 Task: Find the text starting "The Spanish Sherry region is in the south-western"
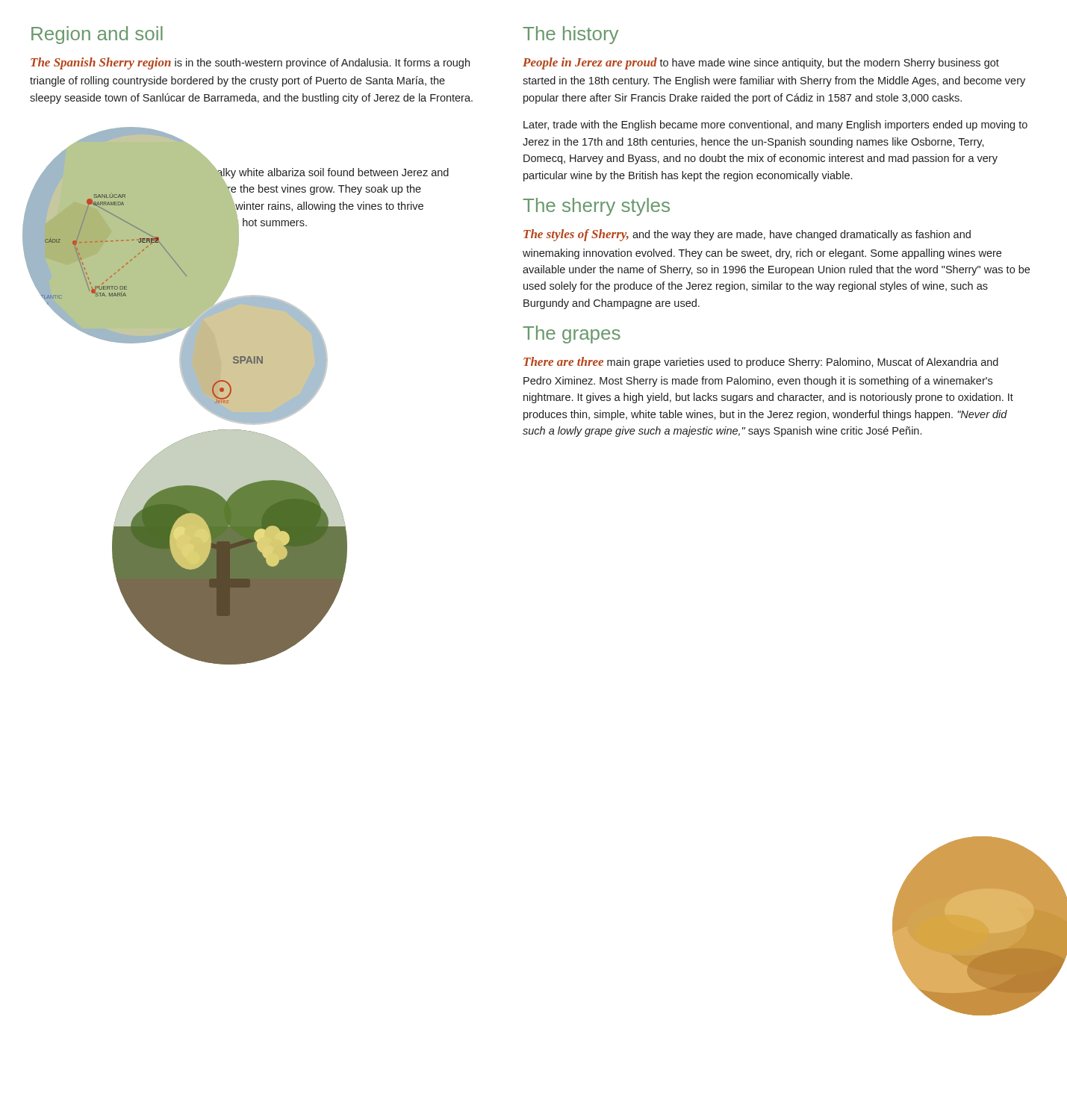252,79
